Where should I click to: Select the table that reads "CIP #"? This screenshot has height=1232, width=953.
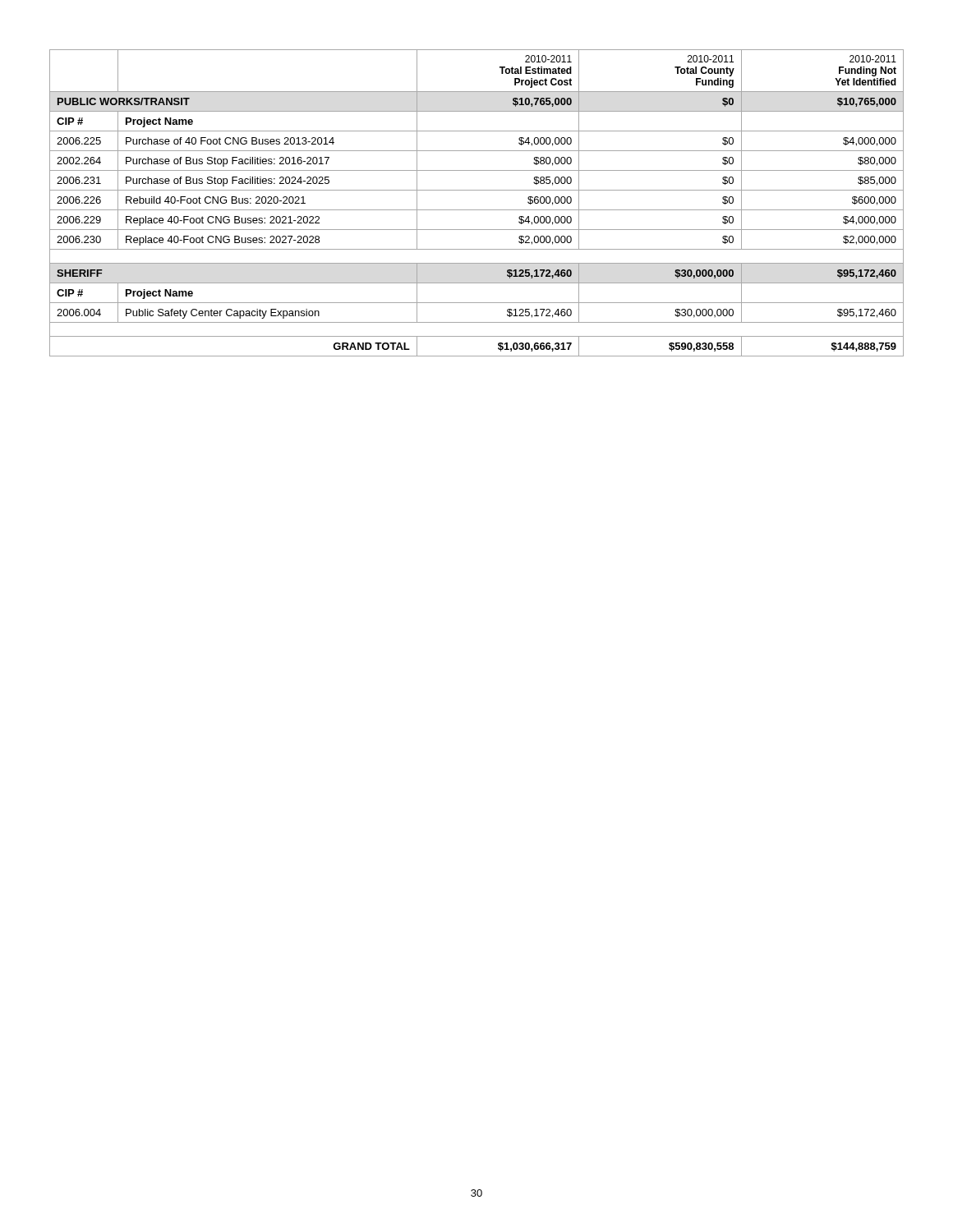coord(476,203)
